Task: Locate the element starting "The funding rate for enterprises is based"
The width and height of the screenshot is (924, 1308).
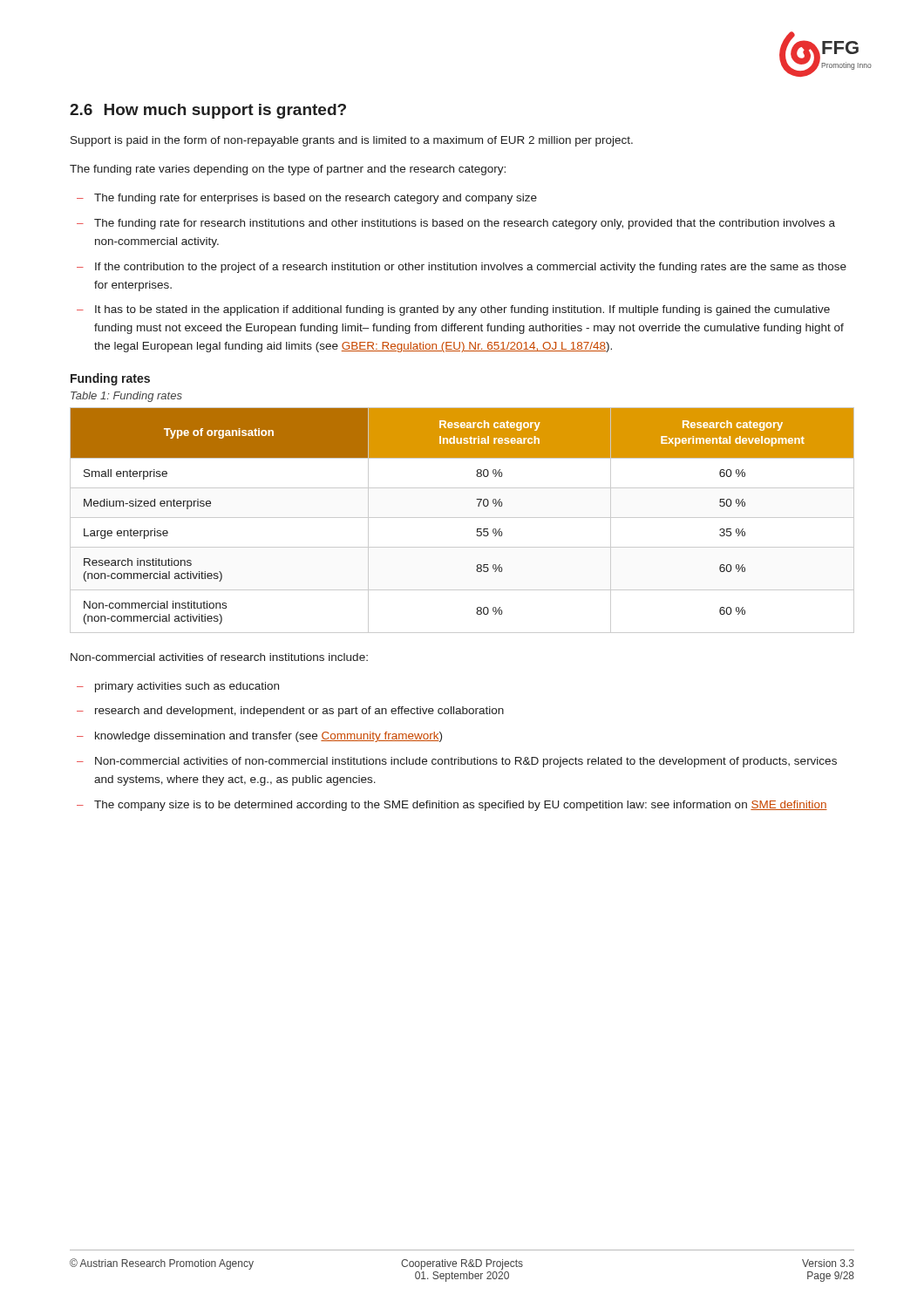Action: tap(316, 197)
